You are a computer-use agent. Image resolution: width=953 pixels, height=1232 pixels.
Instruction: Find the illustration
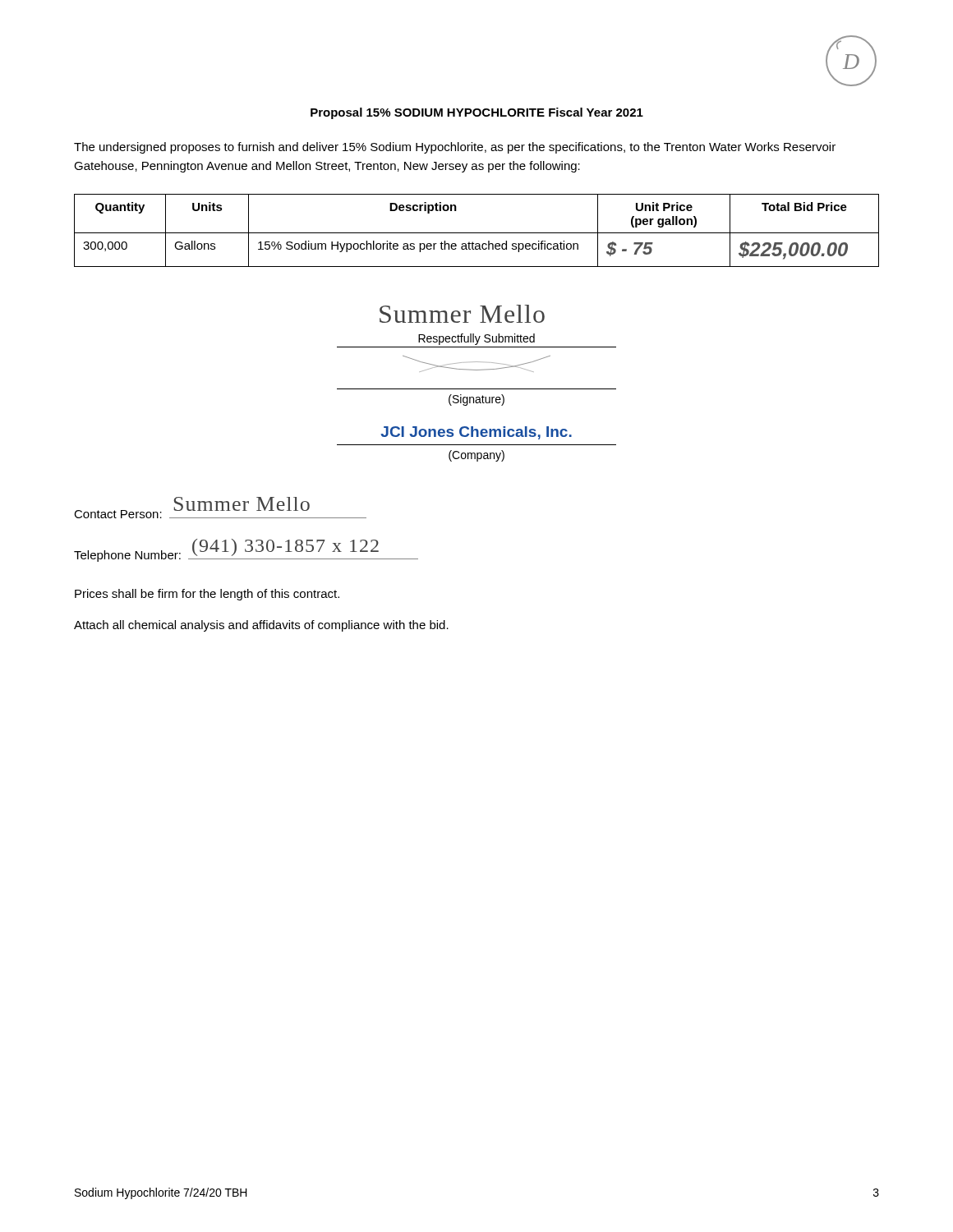(x=476, y=376)
